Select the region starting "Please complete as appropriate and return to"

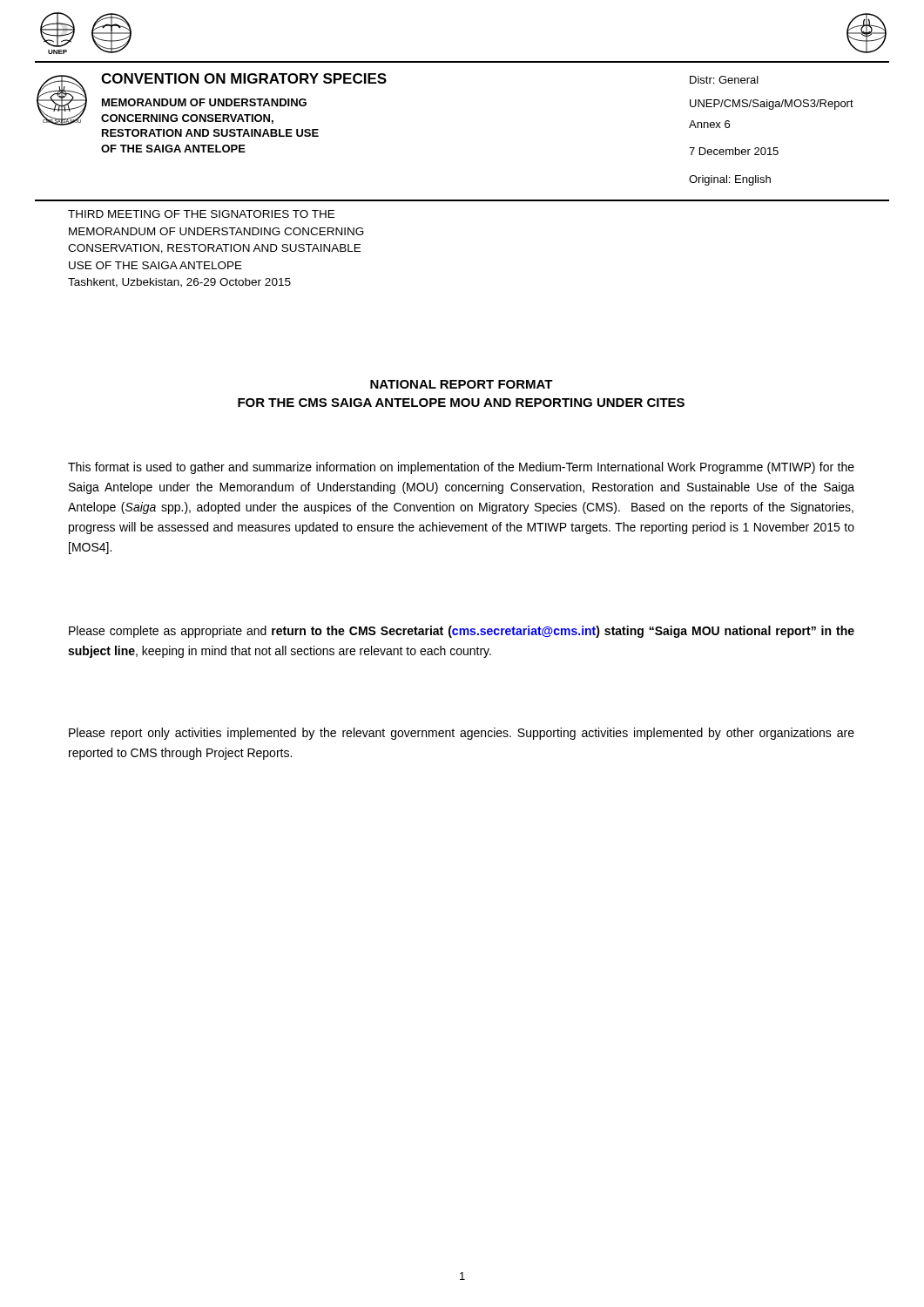pyautogui.click(x=461, y=641)
